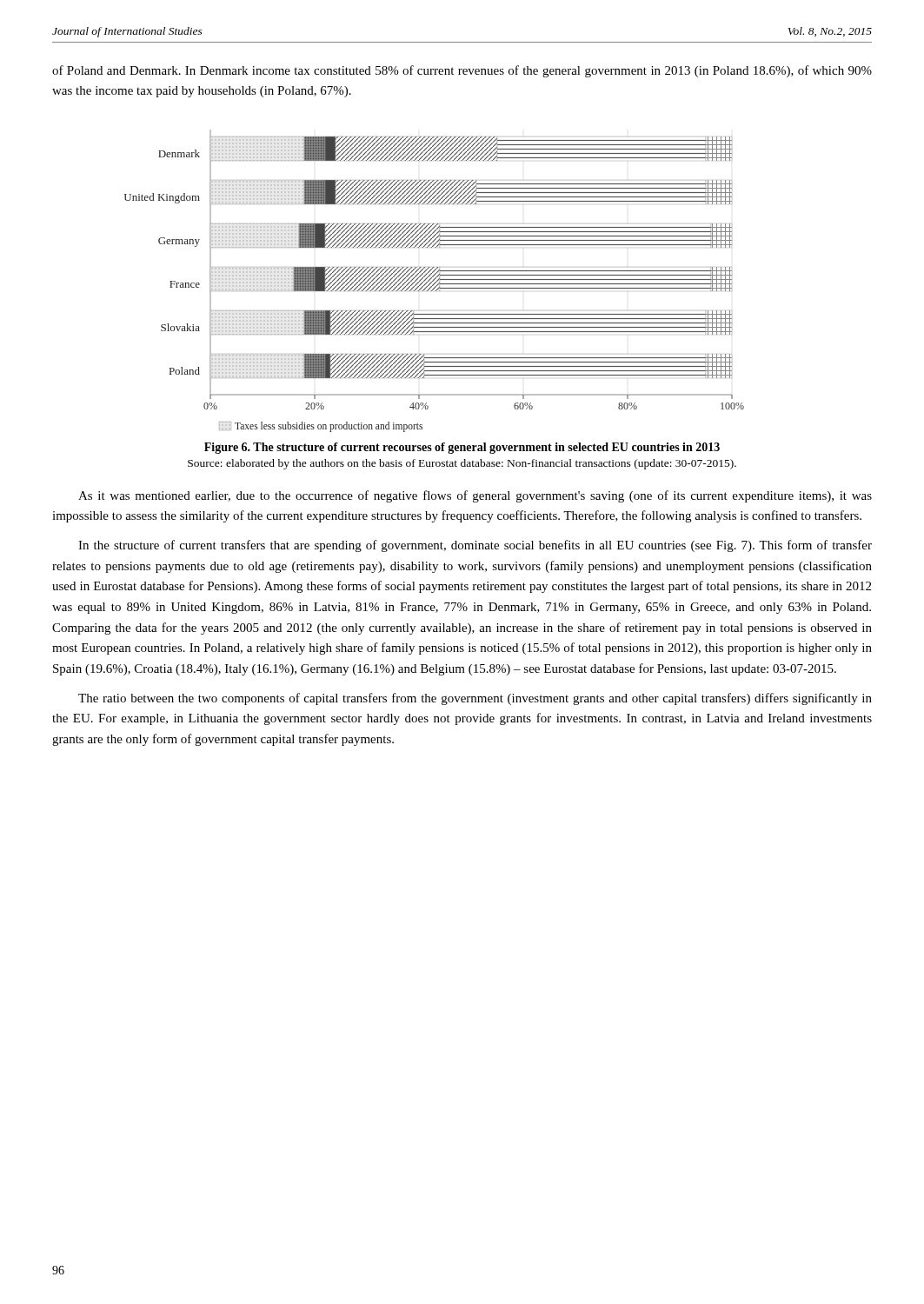Locate the text block that says "of Poland and Denmark."
The image size is (924, 1304).
point(462,81)
